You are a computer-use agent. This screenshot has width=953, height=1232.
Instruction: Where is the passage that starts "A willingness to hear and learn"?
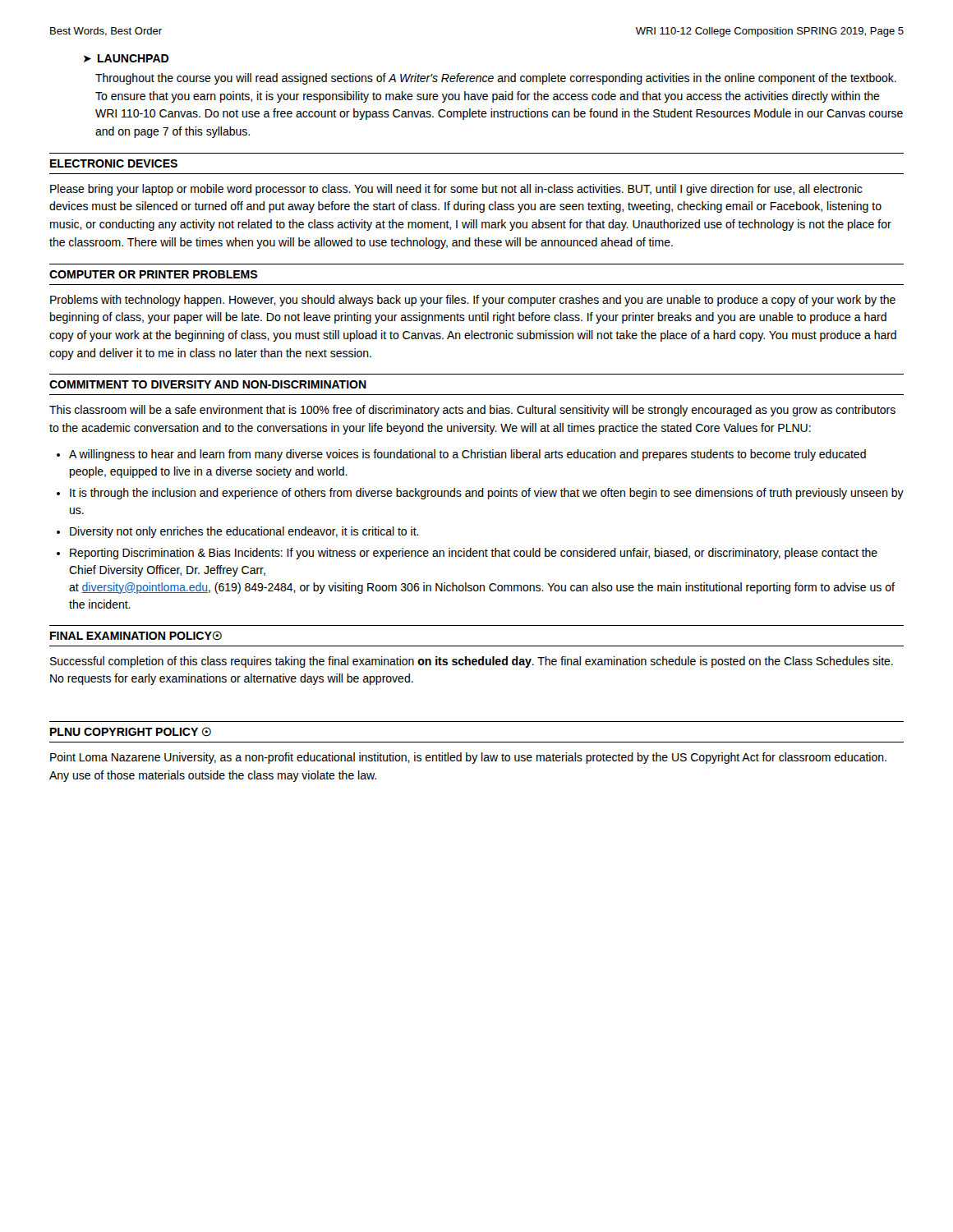pos(468,463)
